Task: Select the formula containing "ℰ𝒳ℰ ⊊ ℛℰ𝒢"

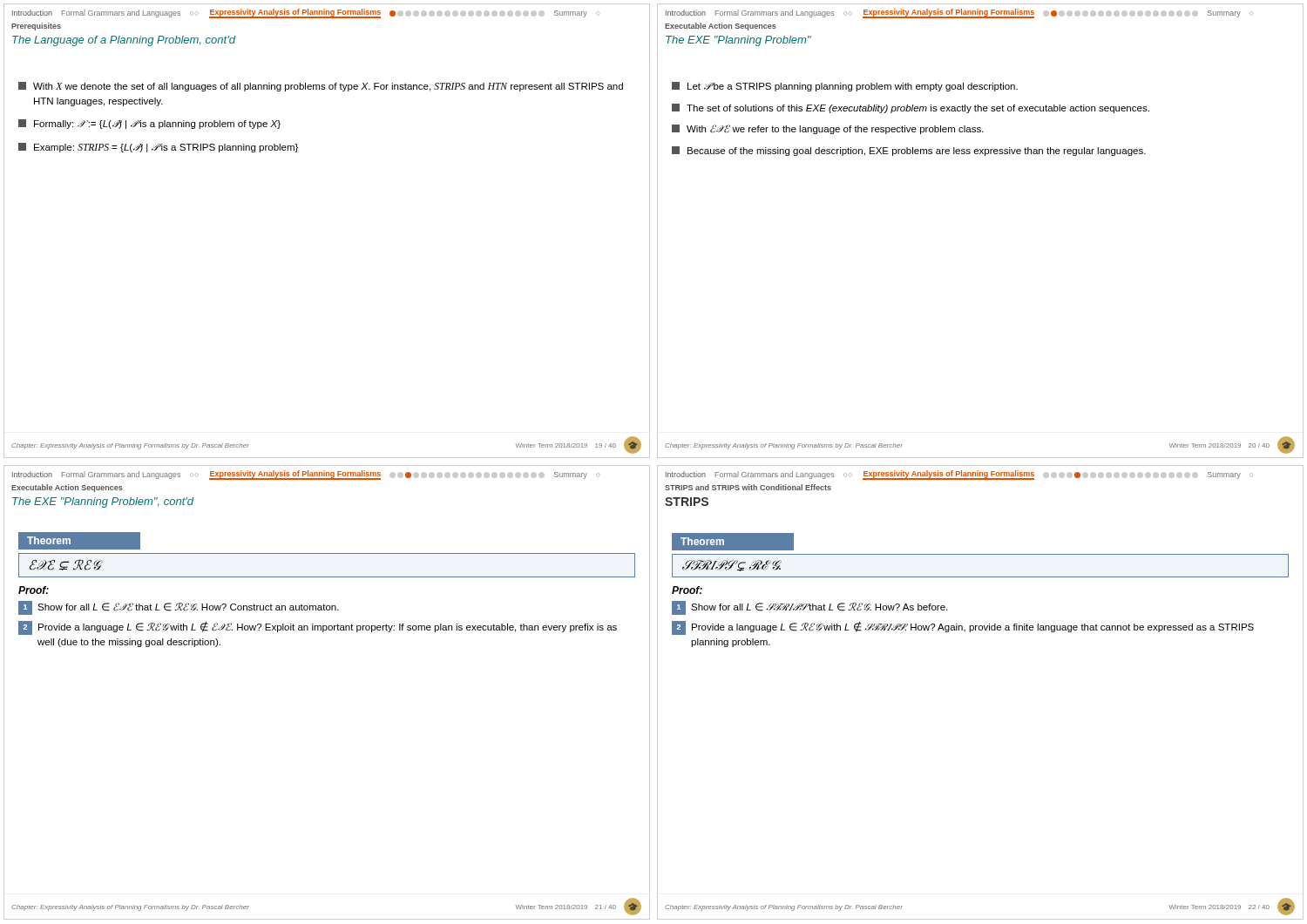Action: pyautogui.click(x=64, y=565)
